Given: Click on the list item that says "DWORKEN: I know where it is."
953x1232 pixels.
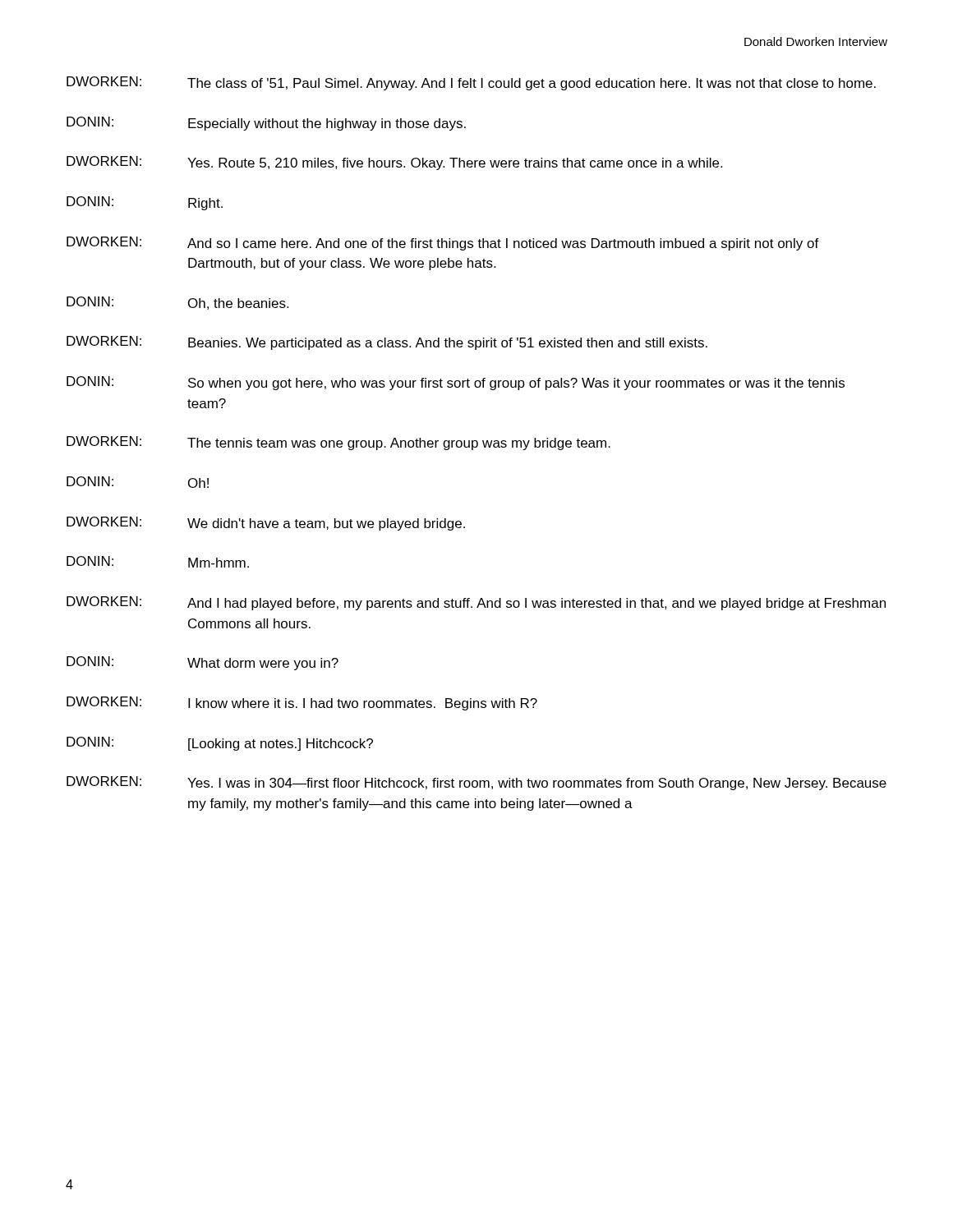Looking at the screenshot, I should (x=476, y=704).
